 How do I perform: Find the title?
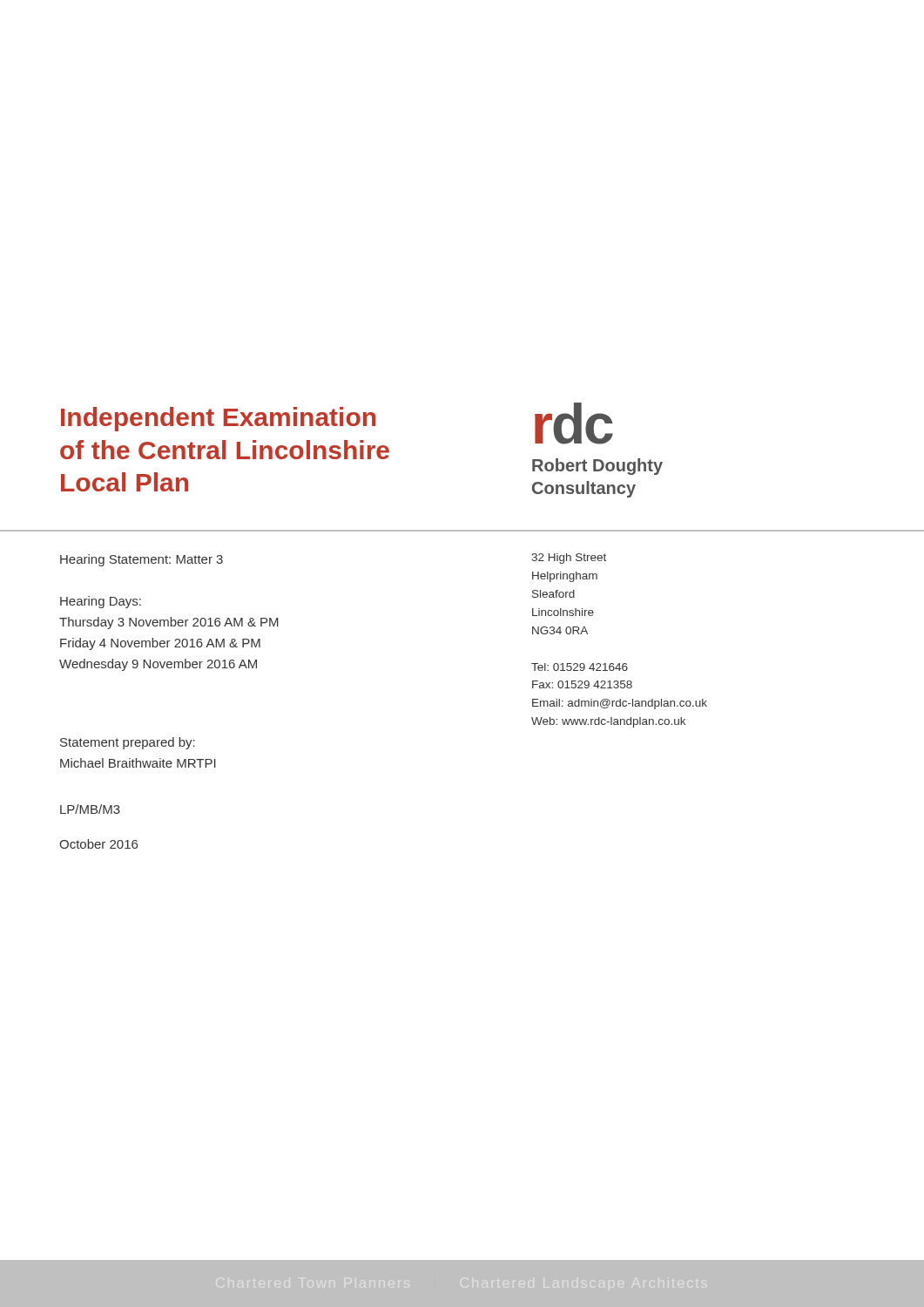point(233,450)
